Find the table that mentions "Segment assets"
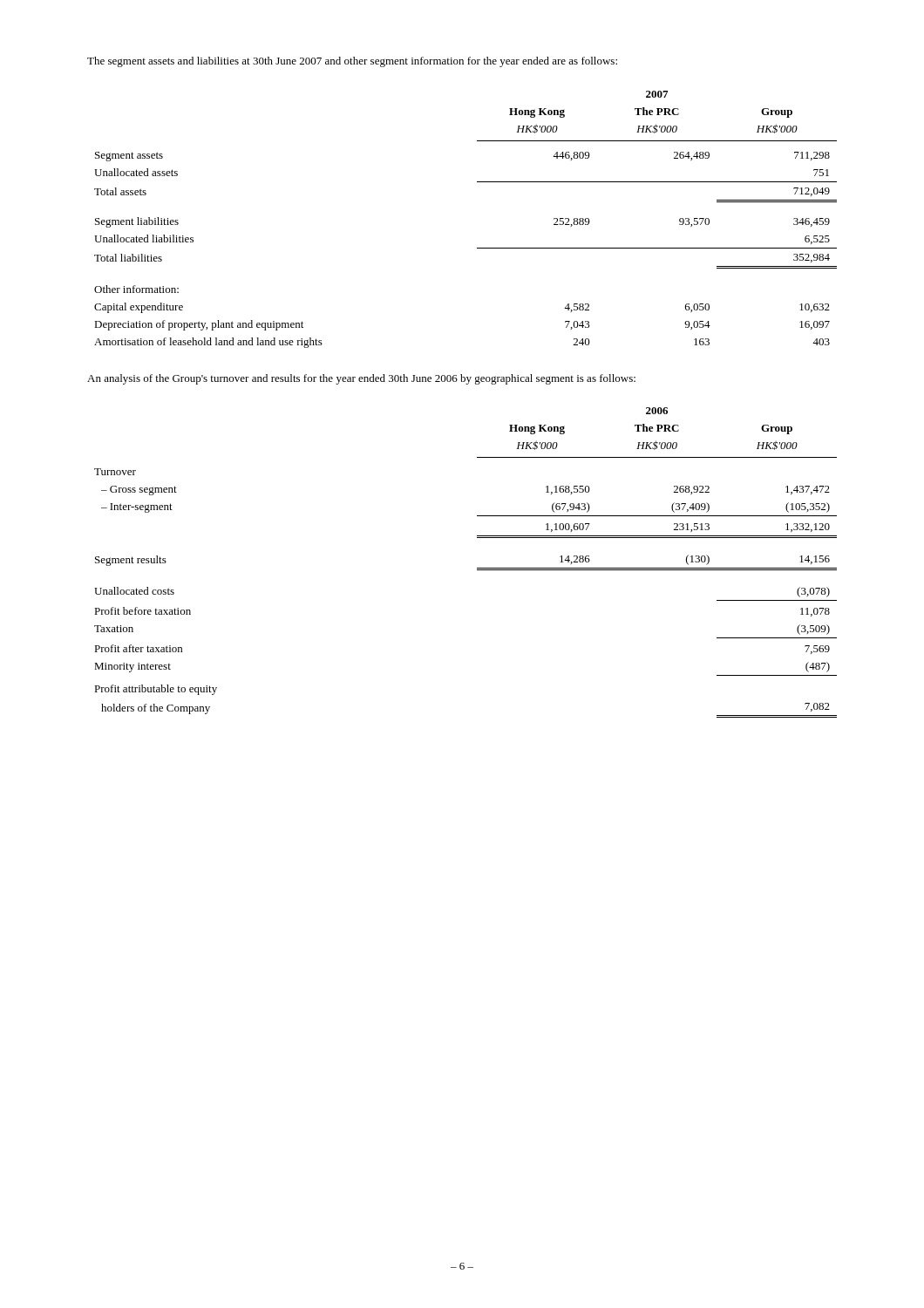 pos(462,218)
